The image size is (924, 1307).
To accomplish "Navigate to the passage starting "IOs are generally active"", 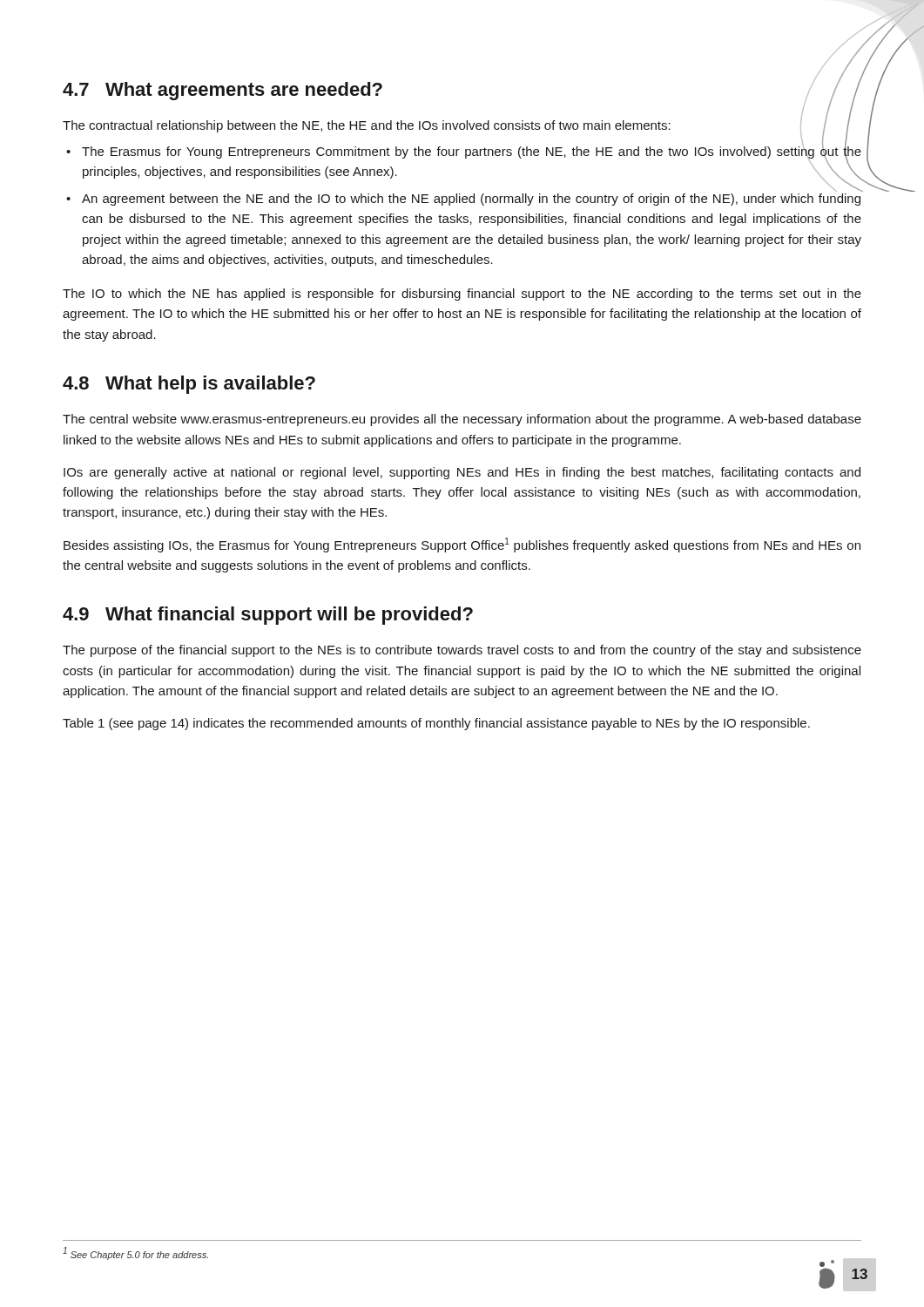I will (x=462, y=492).
